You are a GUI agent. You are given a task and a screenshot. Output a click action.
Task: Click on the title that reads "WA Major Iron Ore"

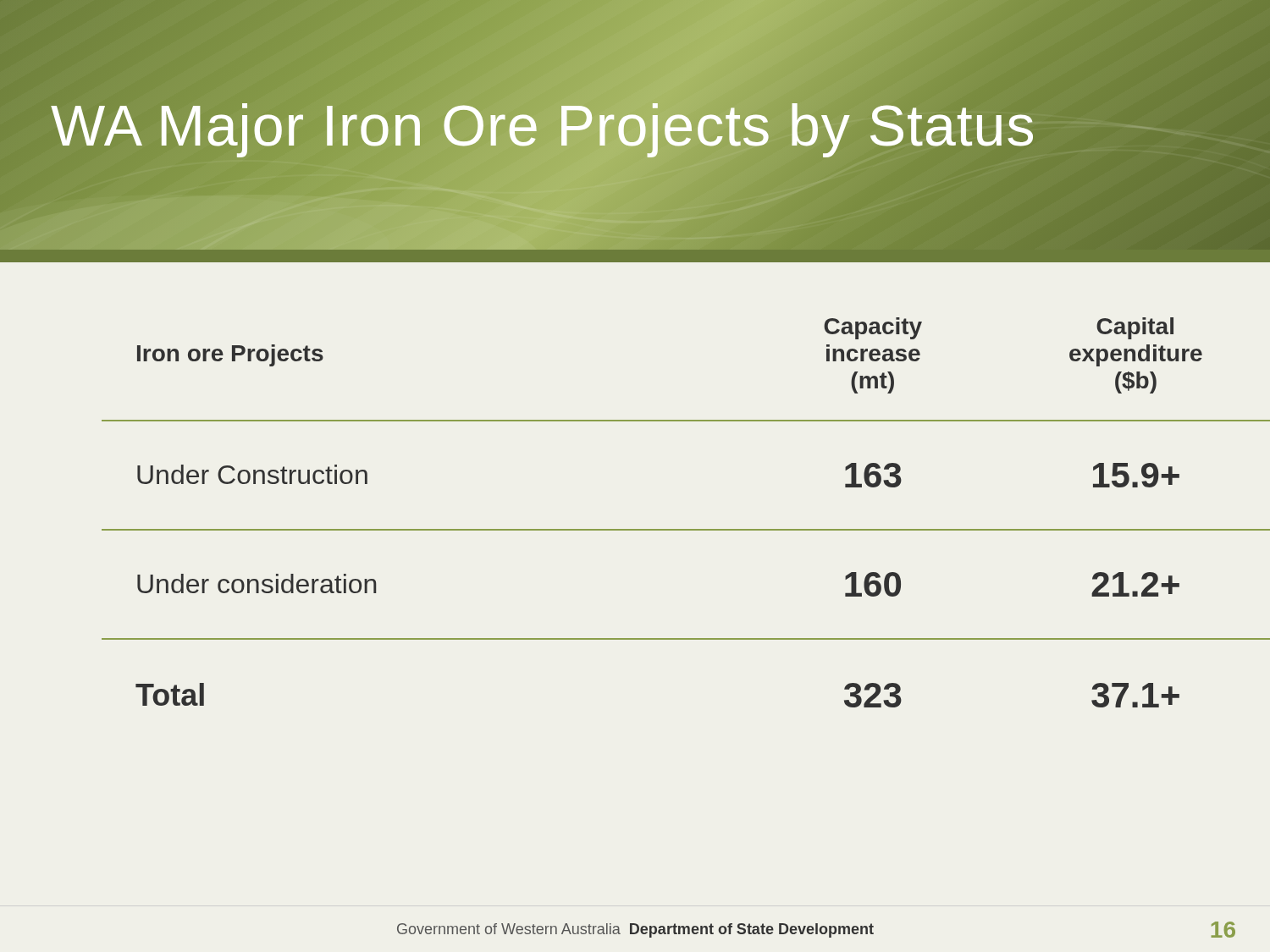click(543, 125)
